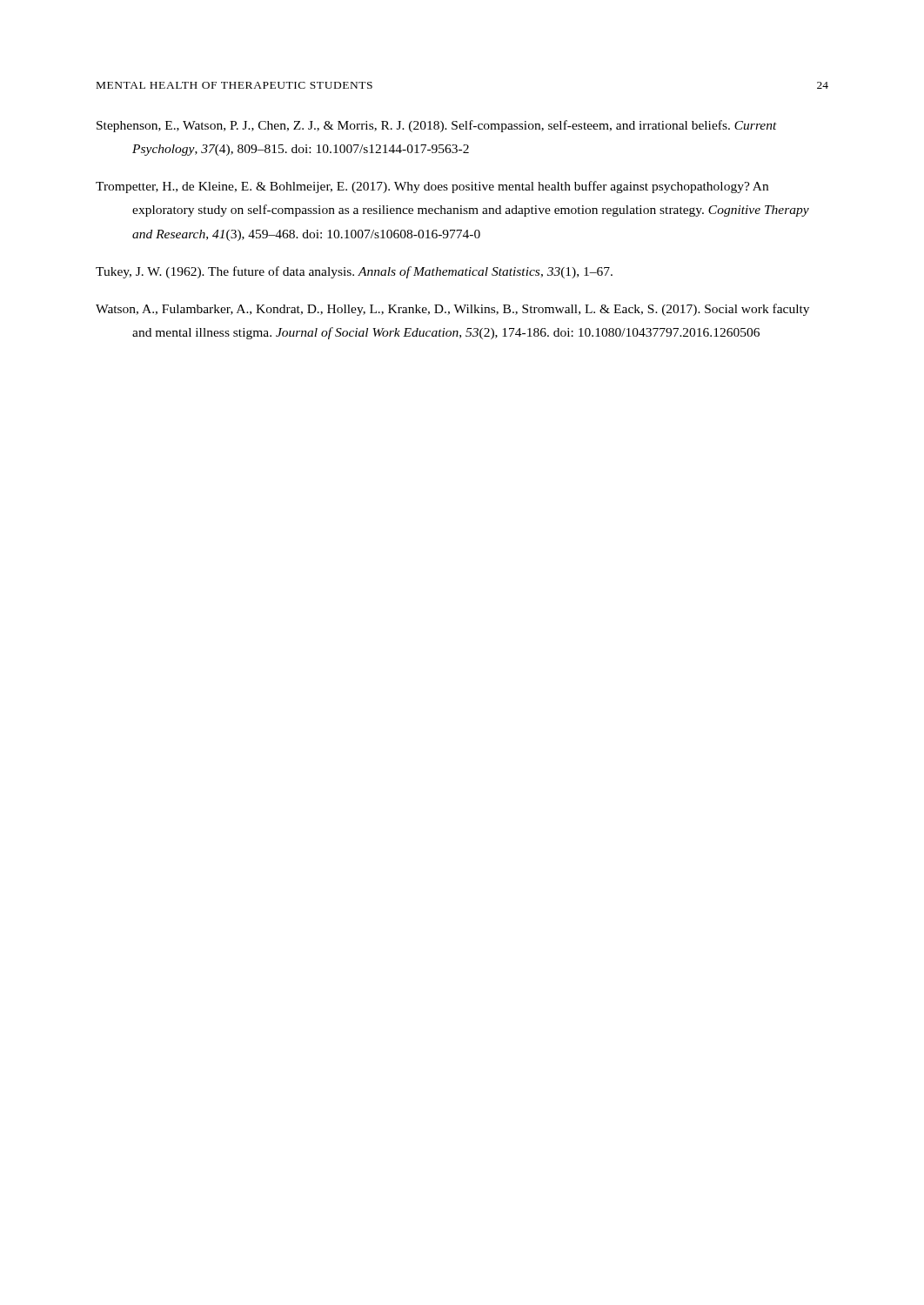Navigate to the region starting "Trompetter, H., de"
The width and height of the screenshot is (924, 1305).
(452, 210)
